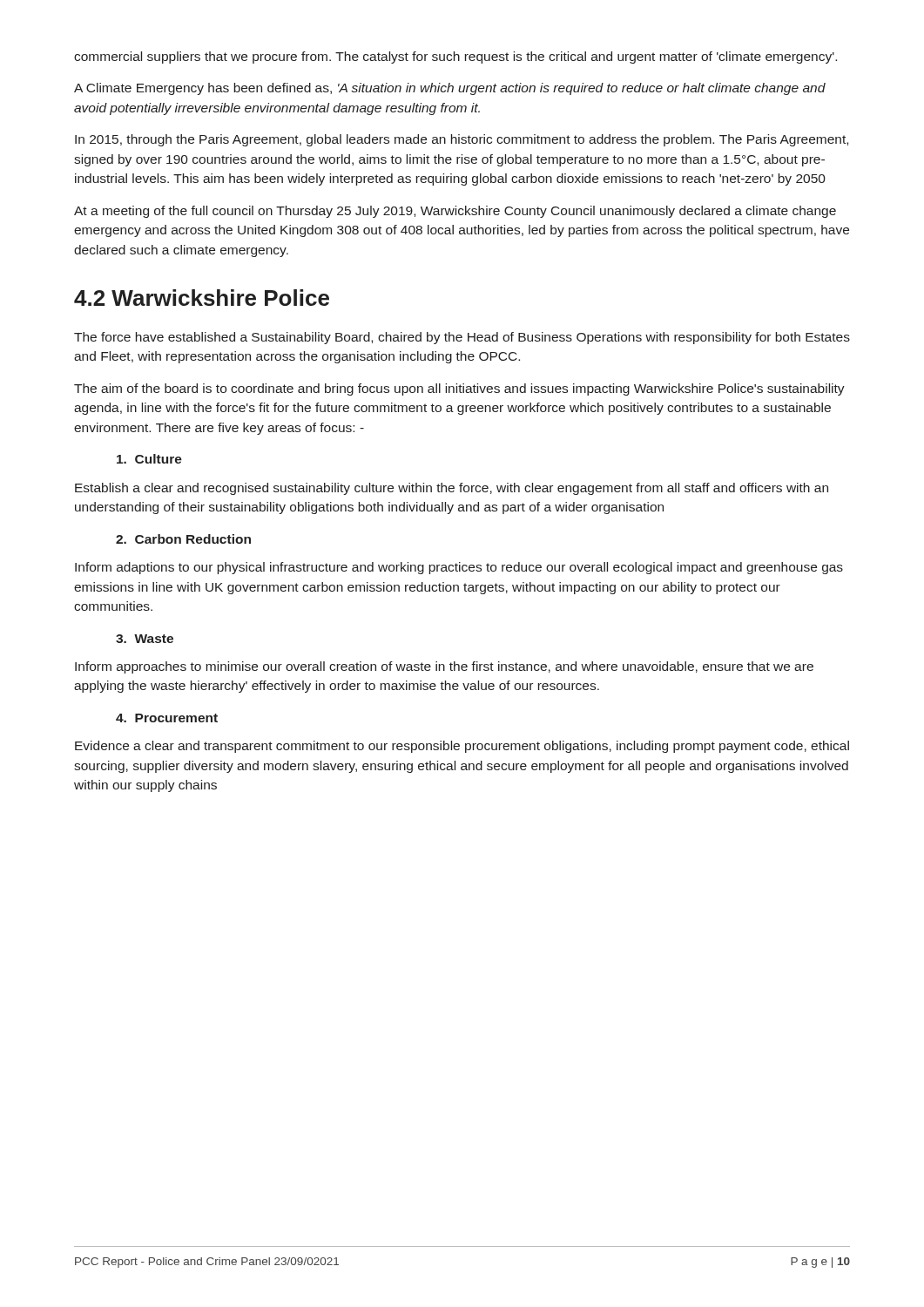Image resolution: width=924 pixels, height=1307 pixels.
Task: Click on the text block that reads "In 2015, through the Paris"
Action: (462, 159)
